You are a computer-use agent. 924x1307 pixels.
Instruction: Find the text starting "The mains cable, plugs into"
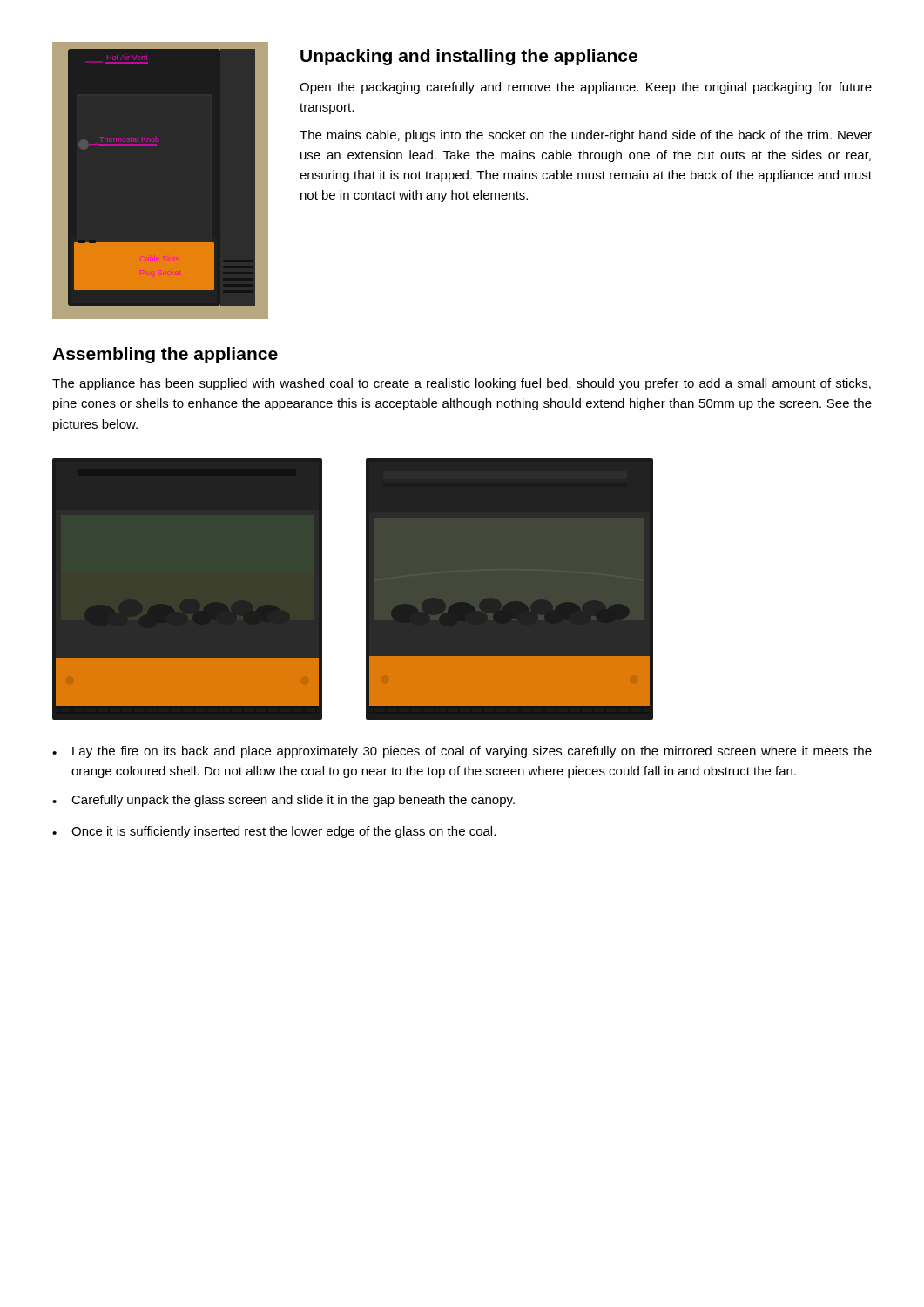coord(586,165)
